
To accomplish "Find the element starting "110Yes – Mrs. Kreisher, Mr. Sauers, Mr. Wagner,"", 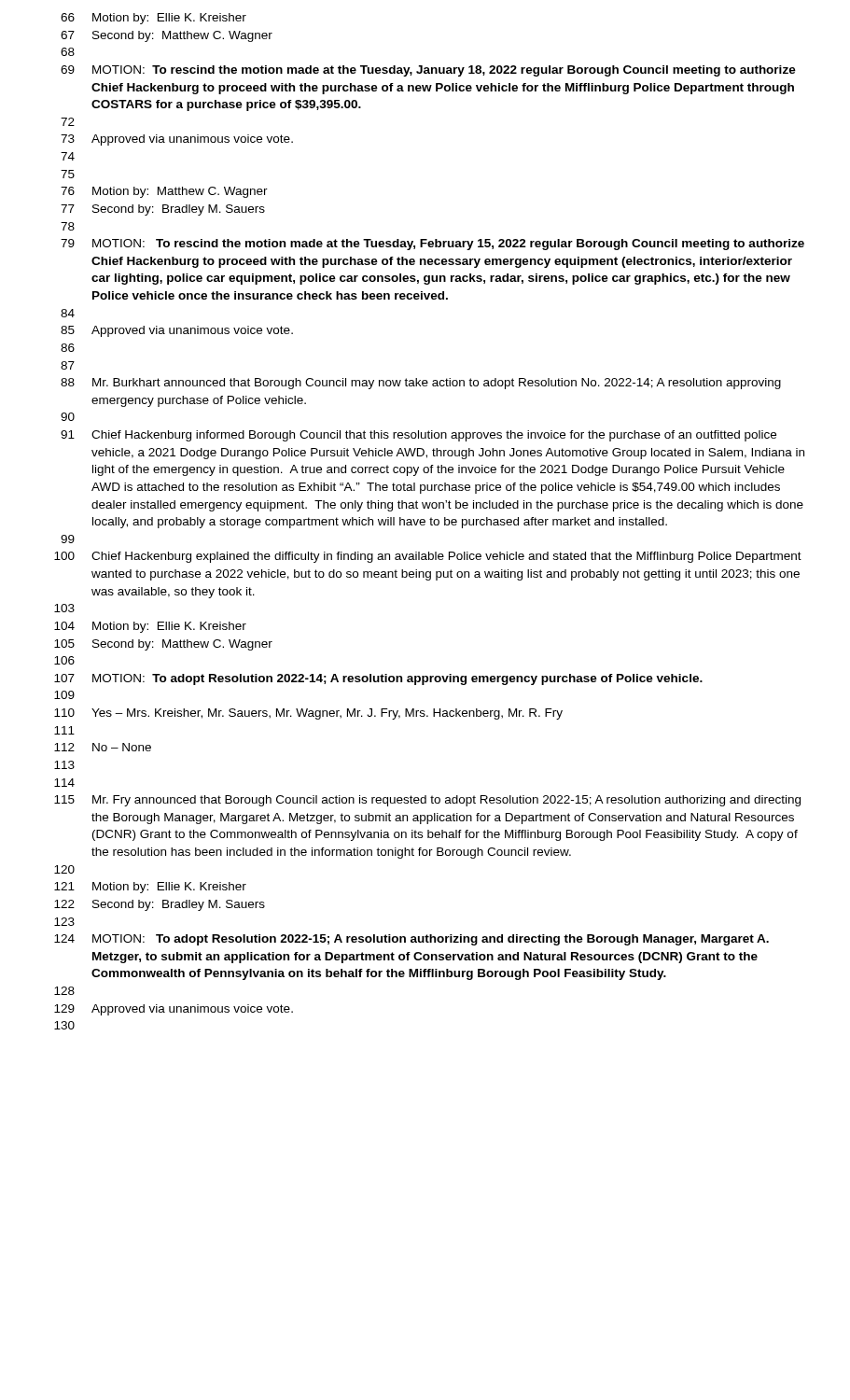I will (429, 713).
